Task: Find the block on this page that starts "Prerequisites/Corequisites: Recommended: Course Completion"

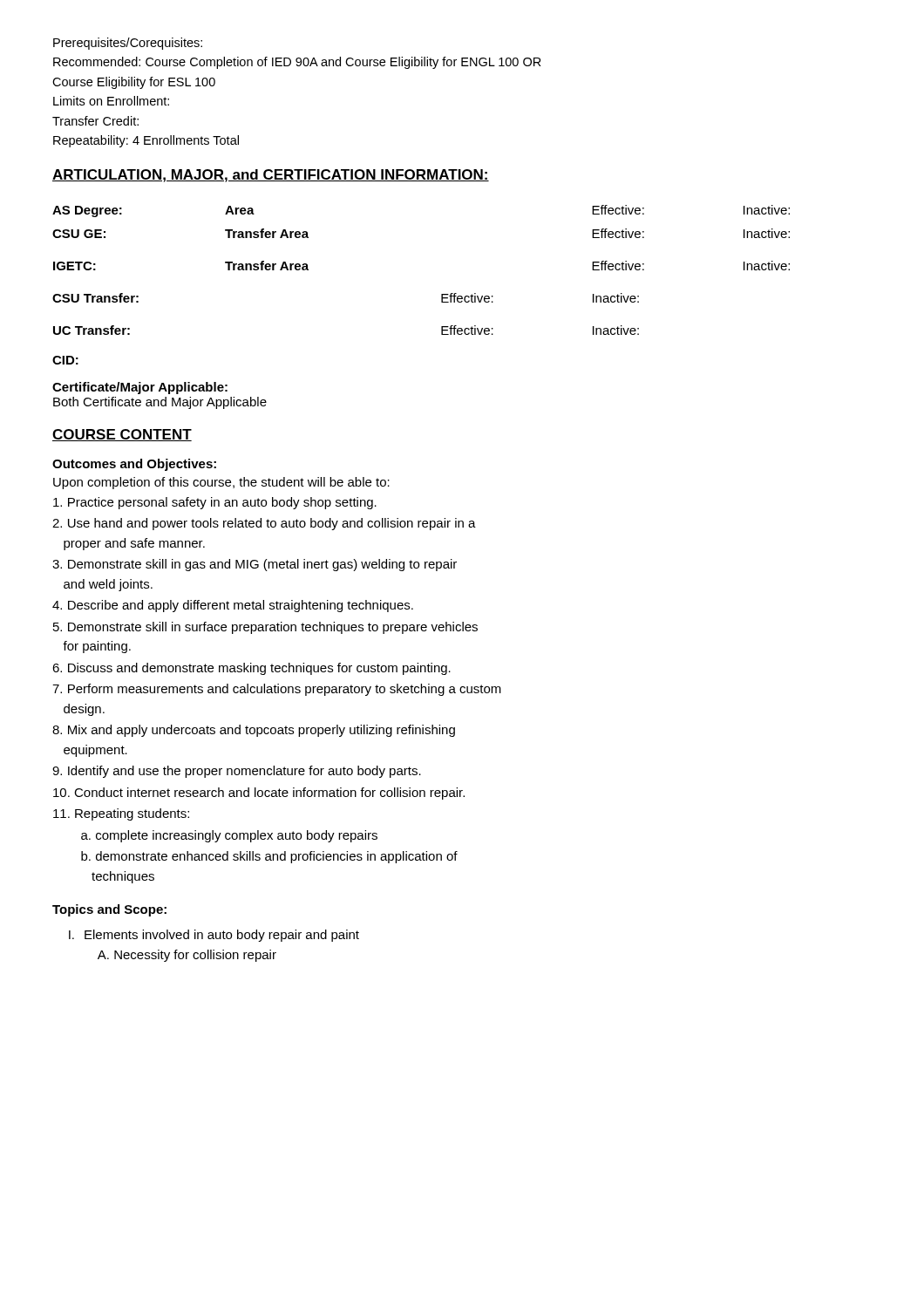Action: tap(128, 44)
